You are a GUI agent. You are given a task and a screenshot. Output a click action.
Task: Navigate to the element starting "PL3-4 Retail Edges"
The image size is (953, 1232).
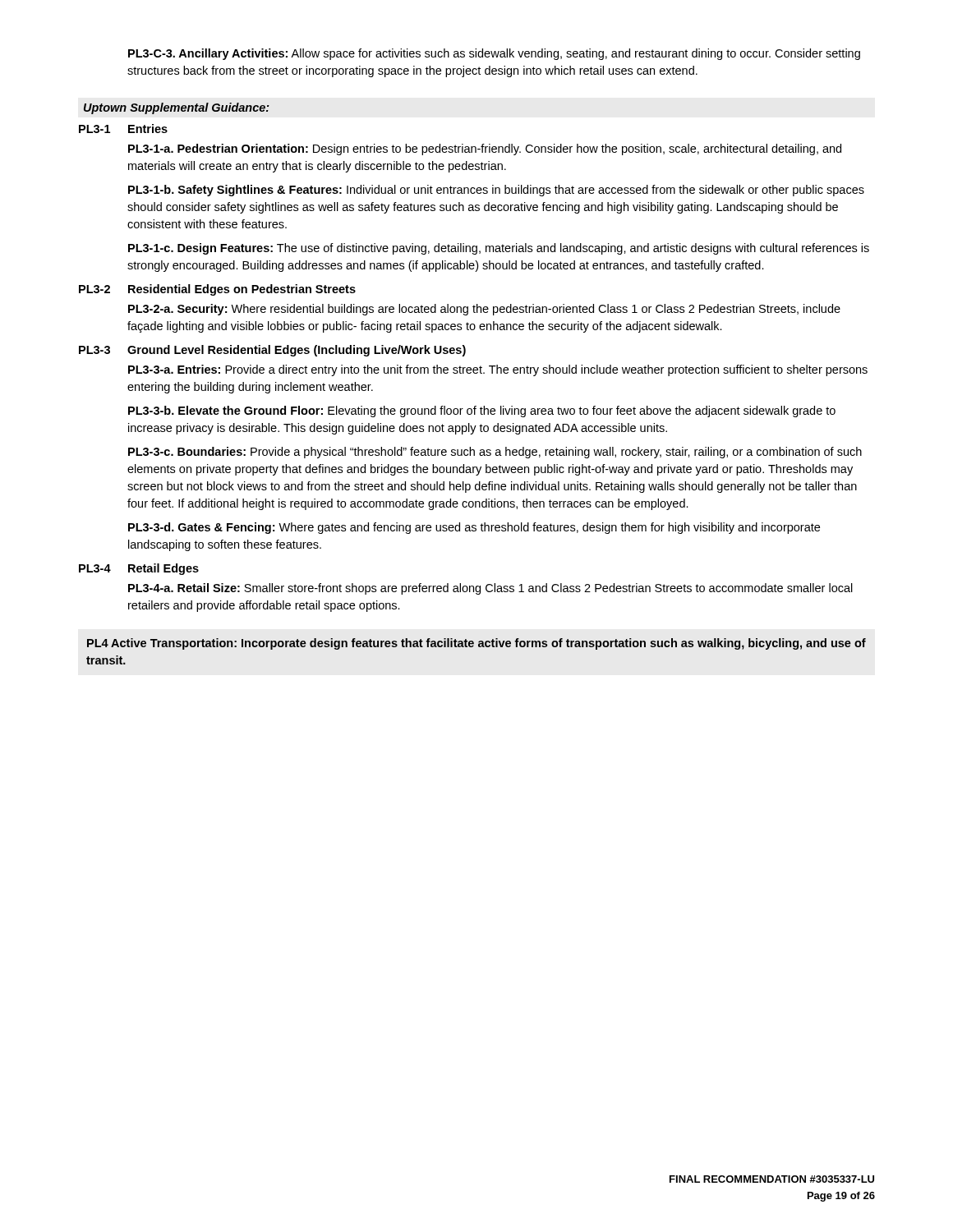138,569
